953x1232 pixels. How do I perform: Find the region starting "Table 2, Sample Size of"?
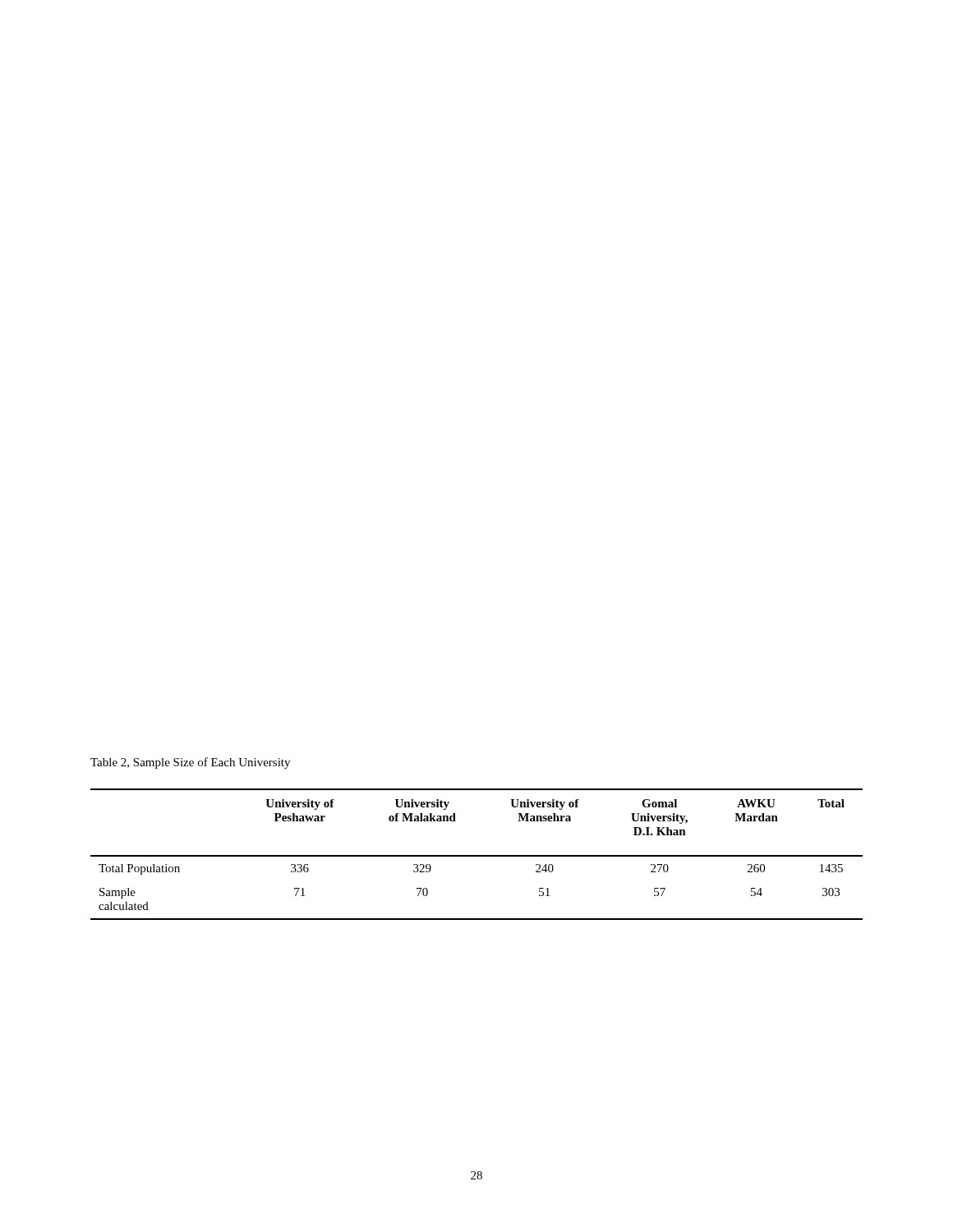click(x=190, y=762)
